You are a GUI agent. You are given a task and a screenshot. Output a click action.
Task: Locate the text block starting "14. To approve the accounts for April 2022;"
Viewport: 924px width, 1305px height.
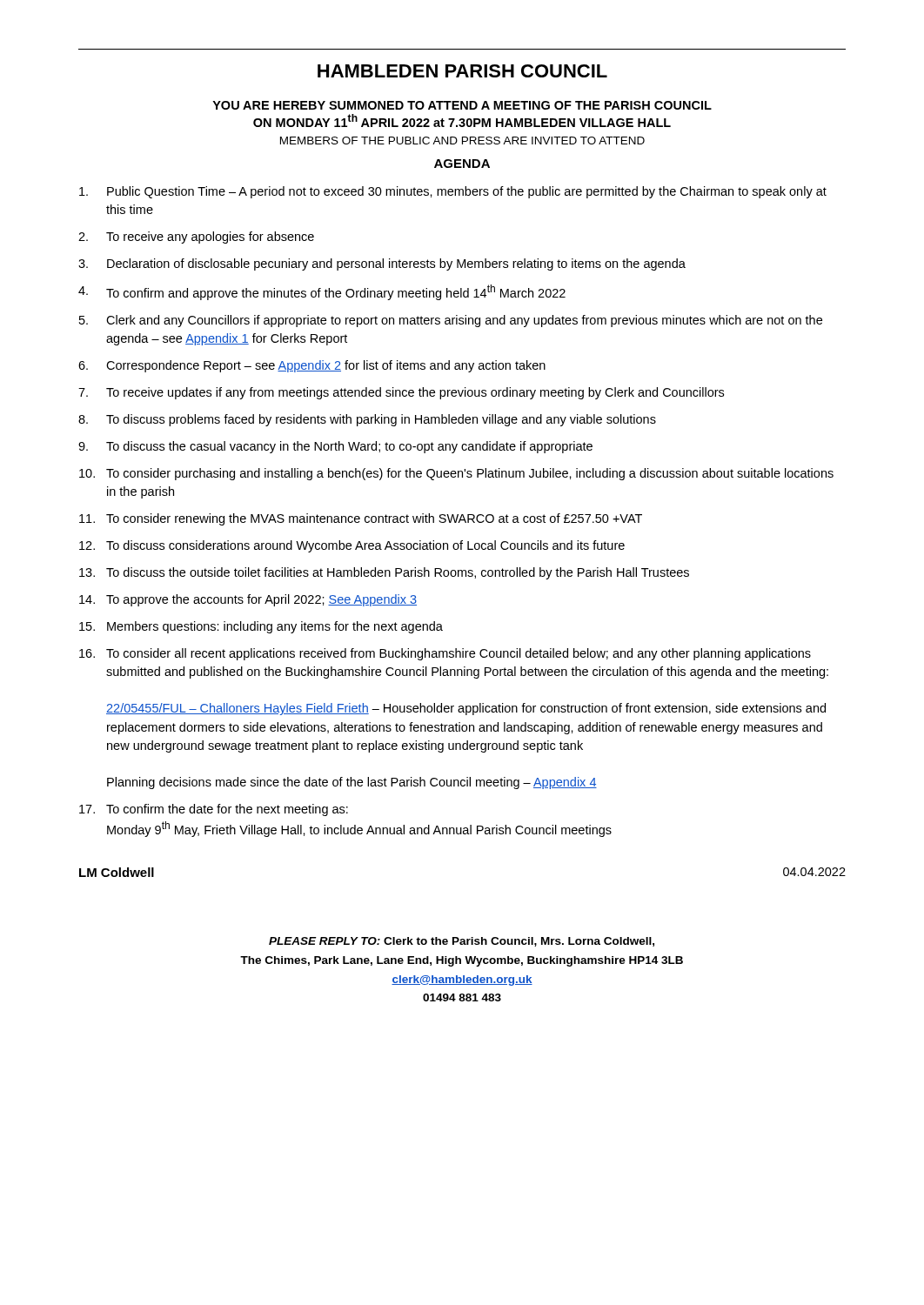point(248,600)
